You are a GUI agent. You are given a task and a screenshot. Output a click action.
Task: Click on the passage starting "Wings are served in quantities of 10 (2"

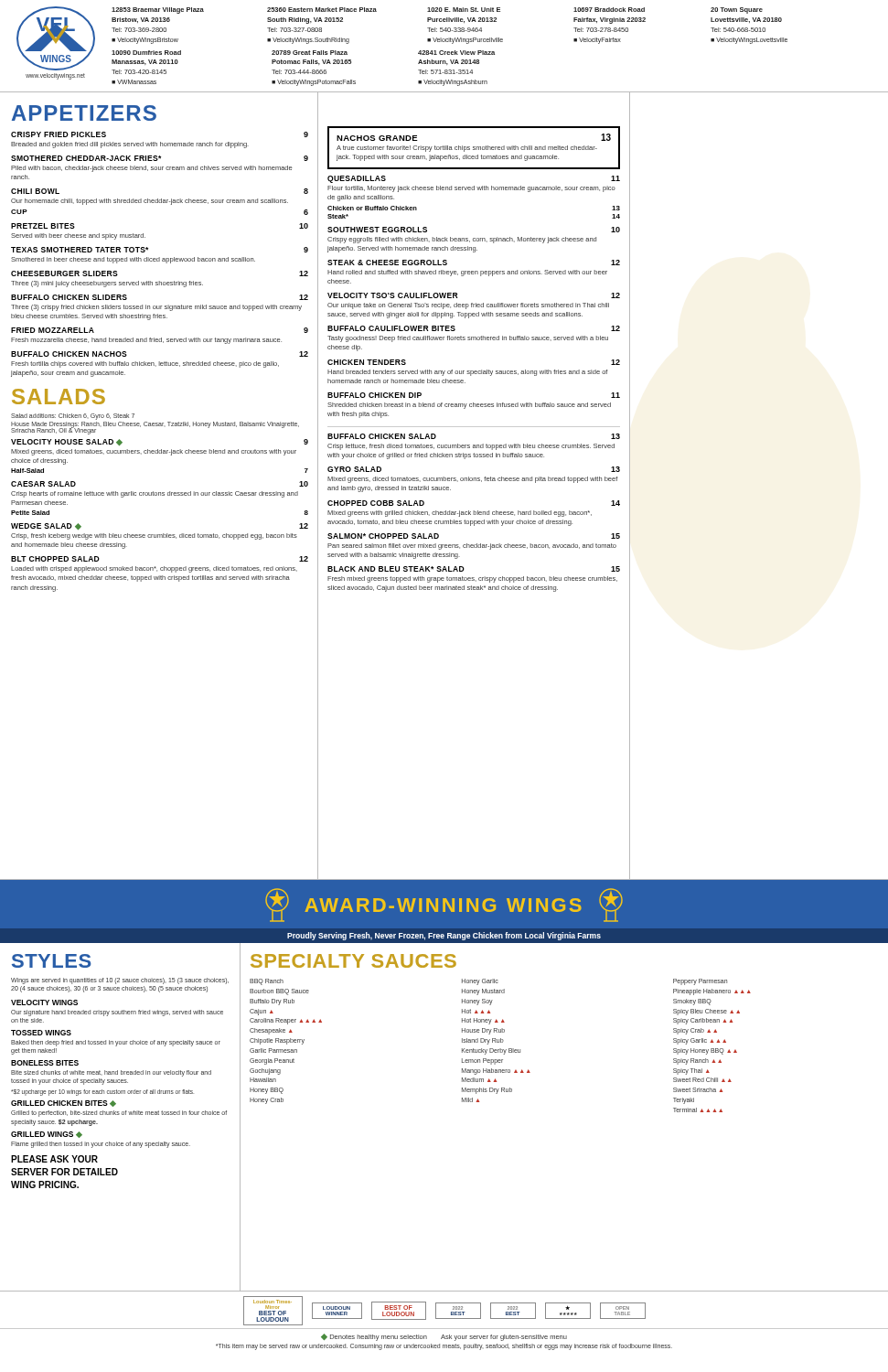120,984
